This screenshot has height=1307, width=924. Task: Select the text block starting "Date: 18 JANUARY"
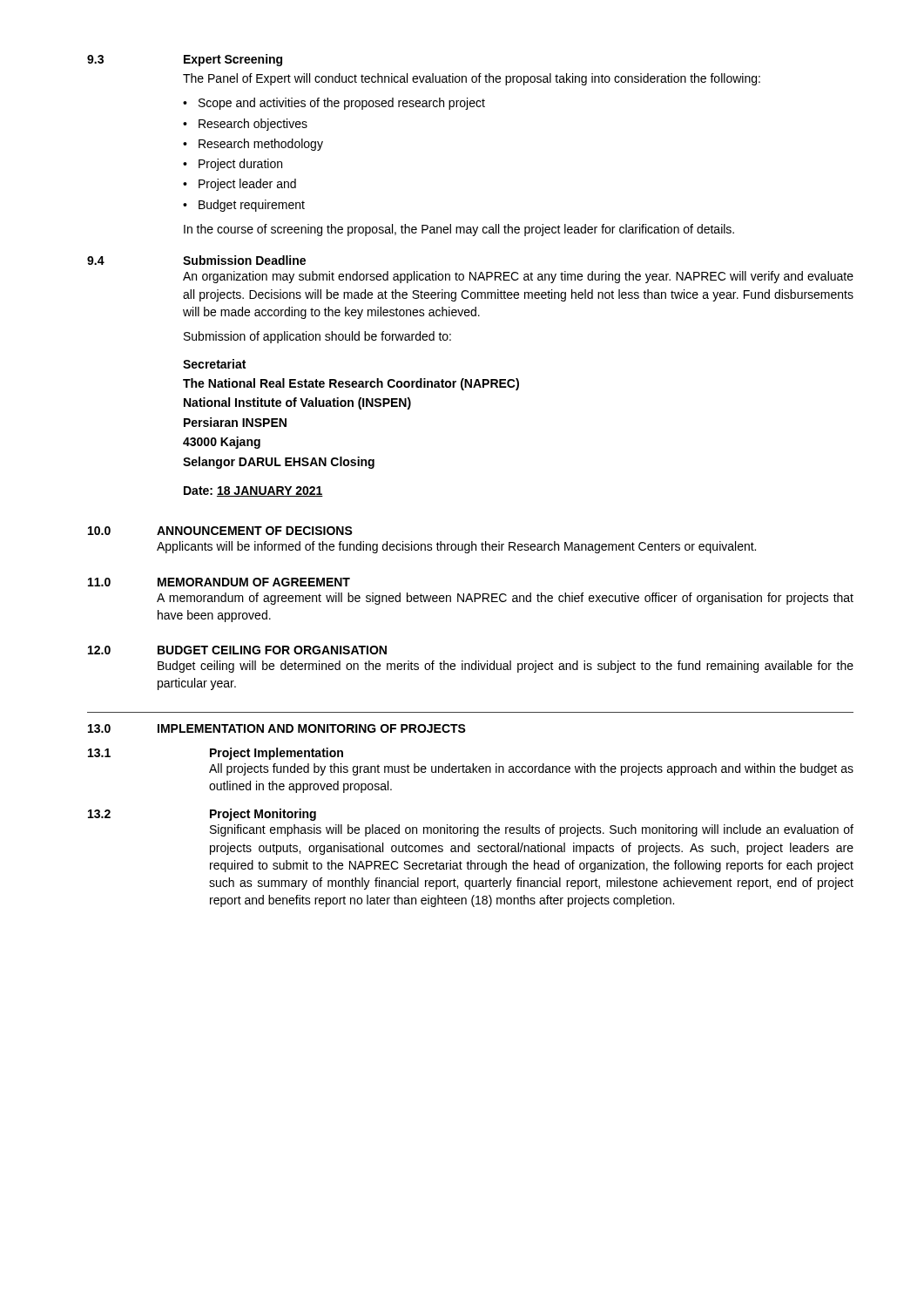[x=253, y=490]
